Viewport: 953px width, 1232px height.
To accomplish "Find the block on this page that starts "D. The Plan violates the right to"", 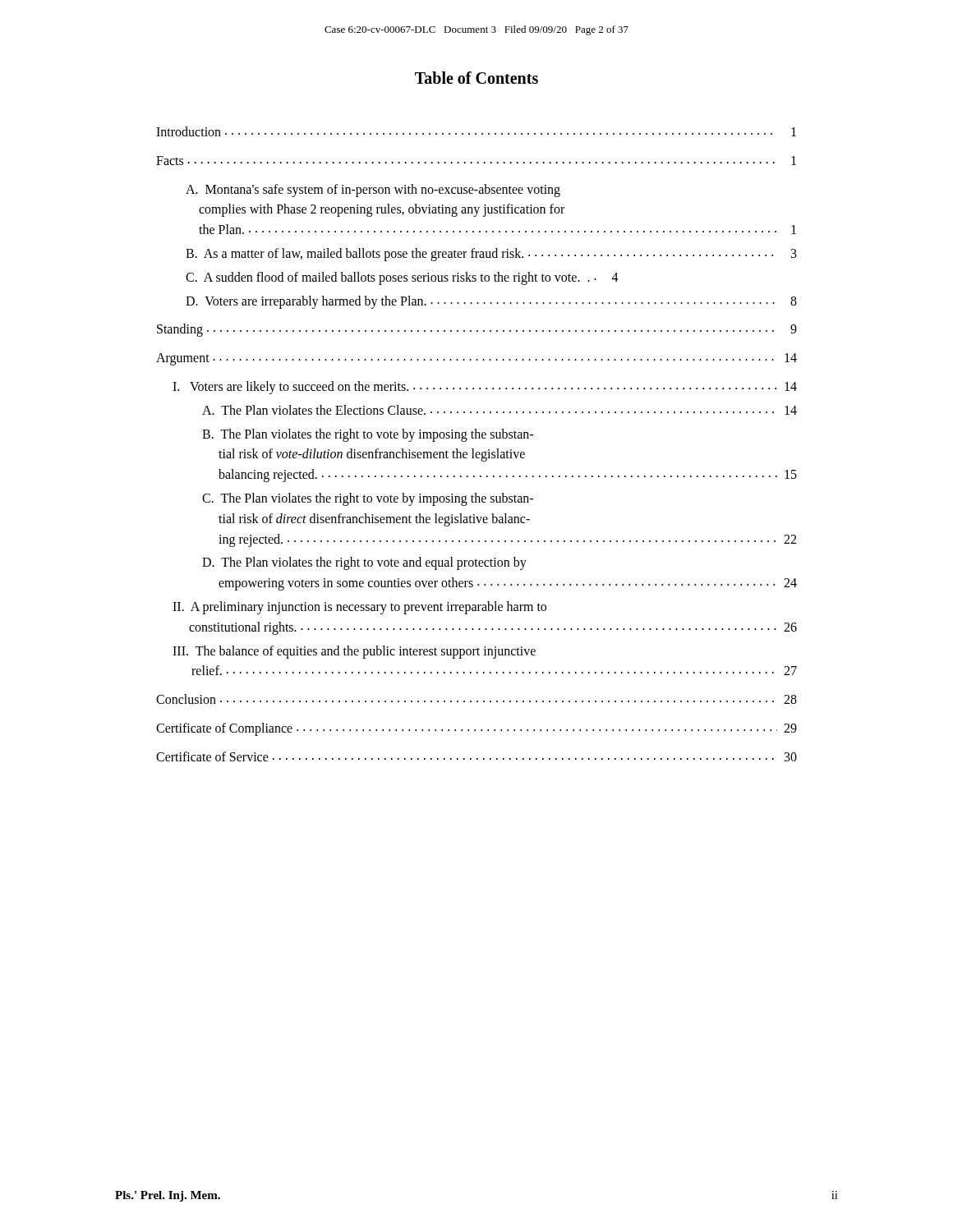I will pyautogui.click(x=476, y=573).
